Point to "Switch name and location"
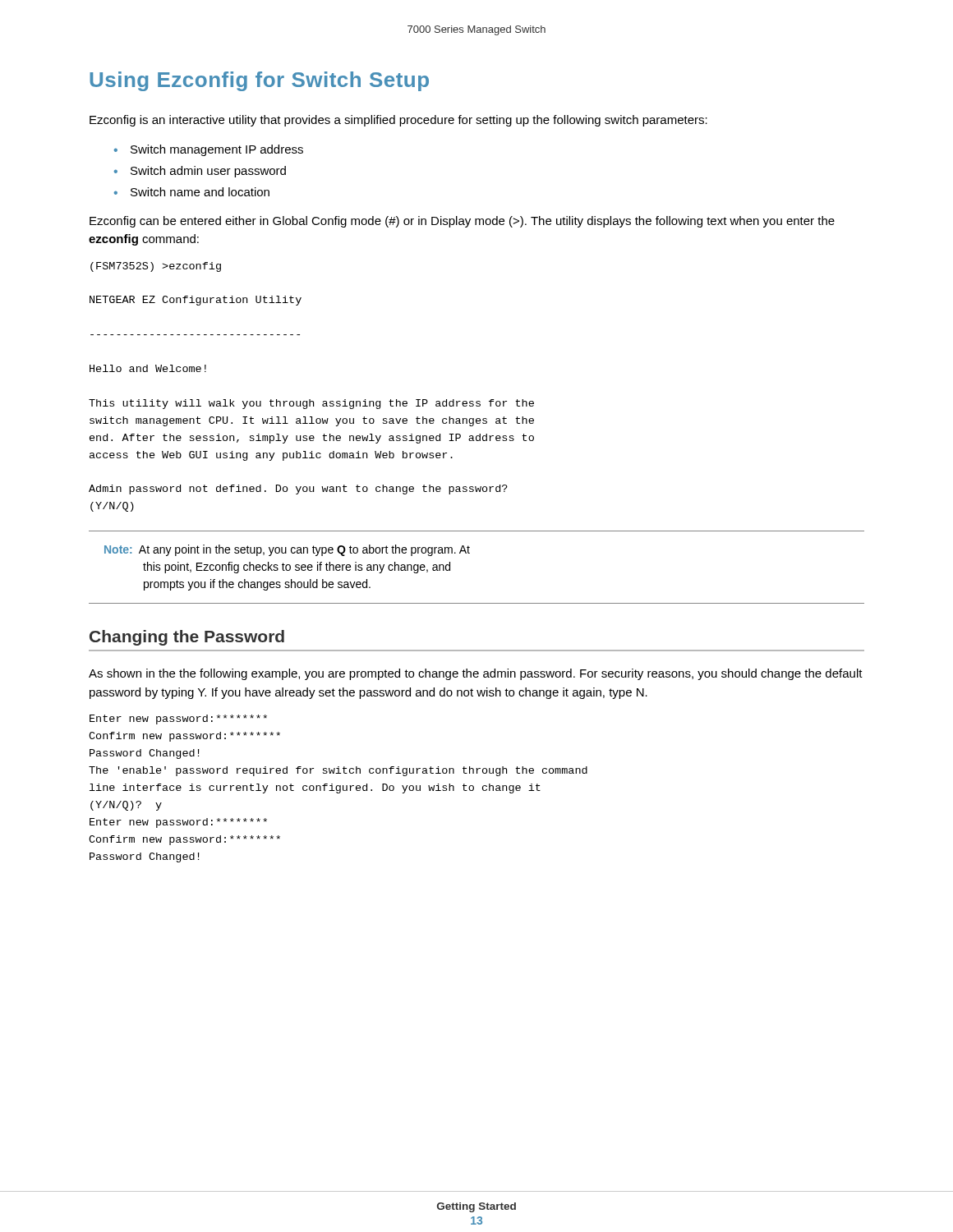Image resolution: width=953 pixels, height=1232 pixels. pyautogui.click(x=200, y=191)
